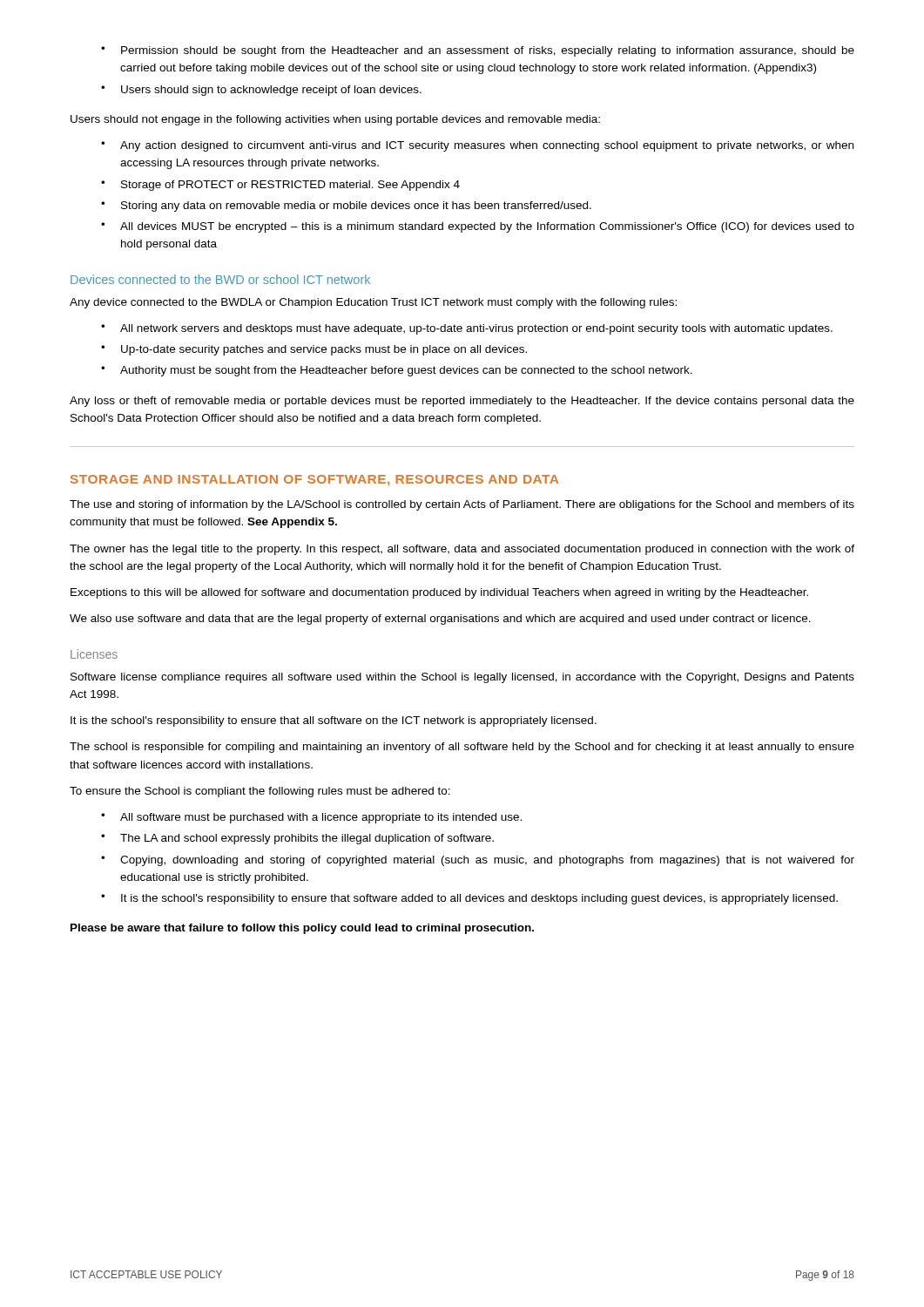Locate the list item that says "• Copying, downloading"
Image resolution: width=924 pixels, height=1307 pixels.
(x=478, y=869)
